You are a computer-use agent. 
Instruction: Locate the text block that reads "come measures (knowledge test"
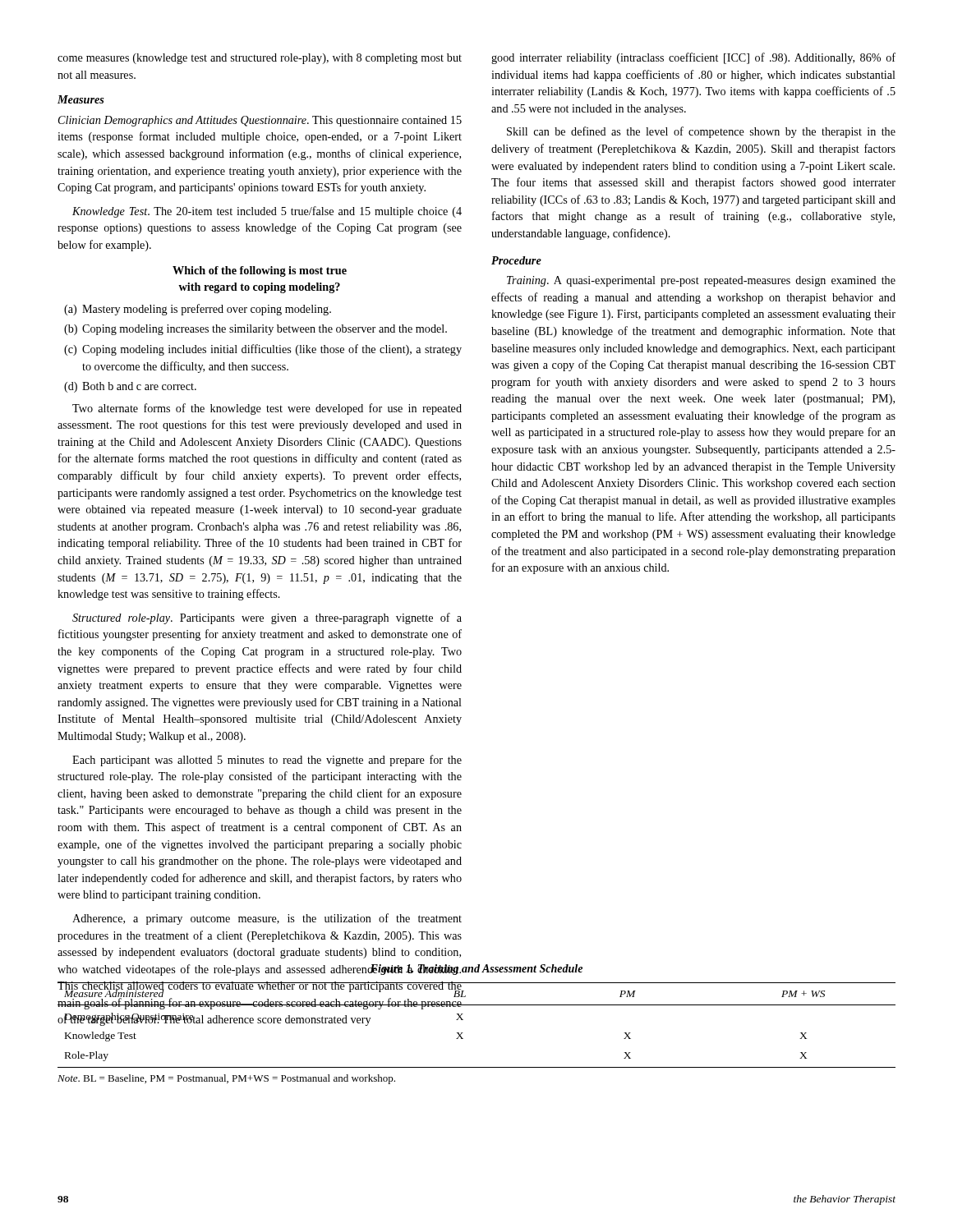tap(260, 66)
